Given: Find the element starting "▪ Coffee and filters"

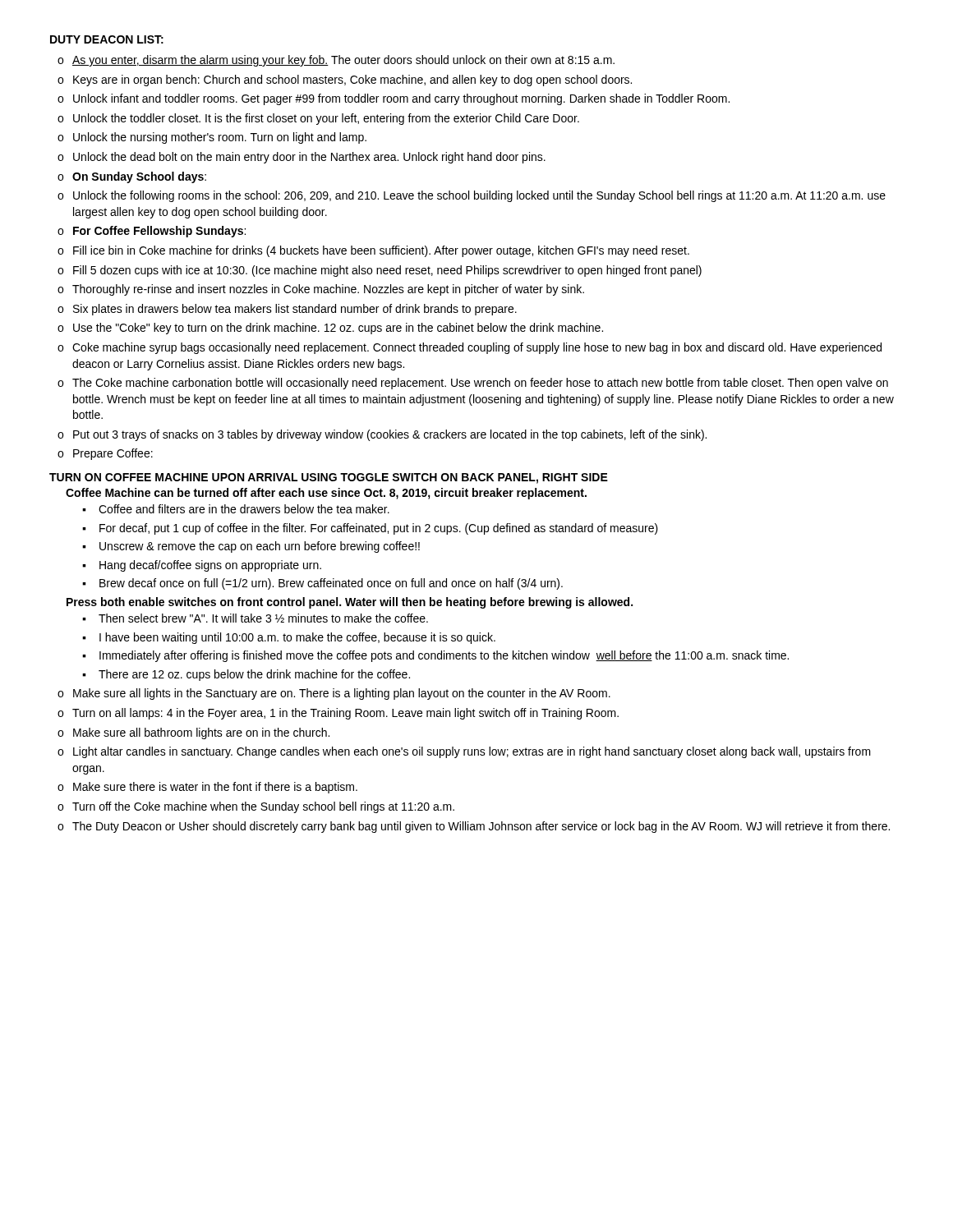Looking at the screenshot, I should point(236,509).
